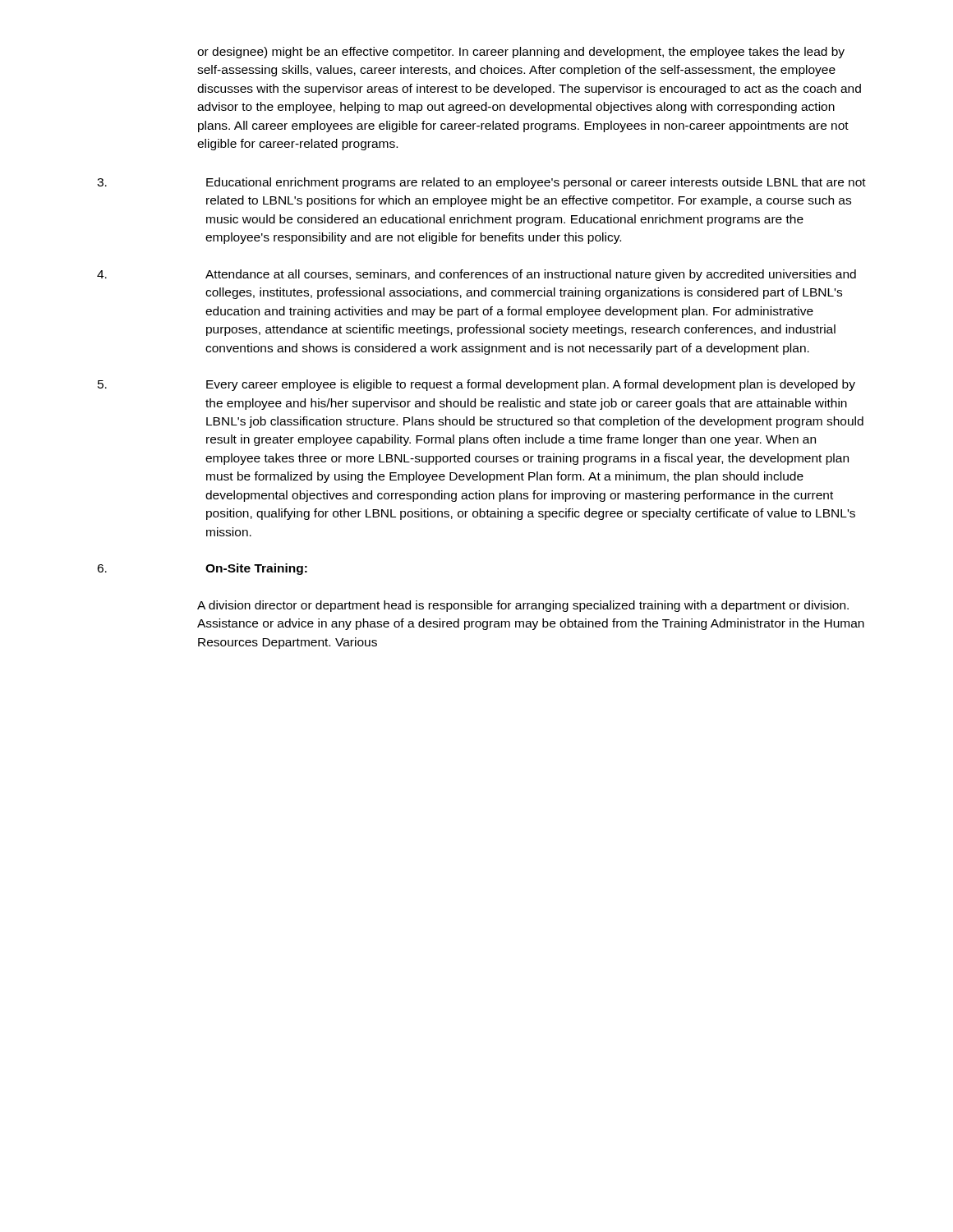Select the list item that reads "4. Attendance at all courses,"
Viewport: 953px width, 1232px height.
coord(484,311)
